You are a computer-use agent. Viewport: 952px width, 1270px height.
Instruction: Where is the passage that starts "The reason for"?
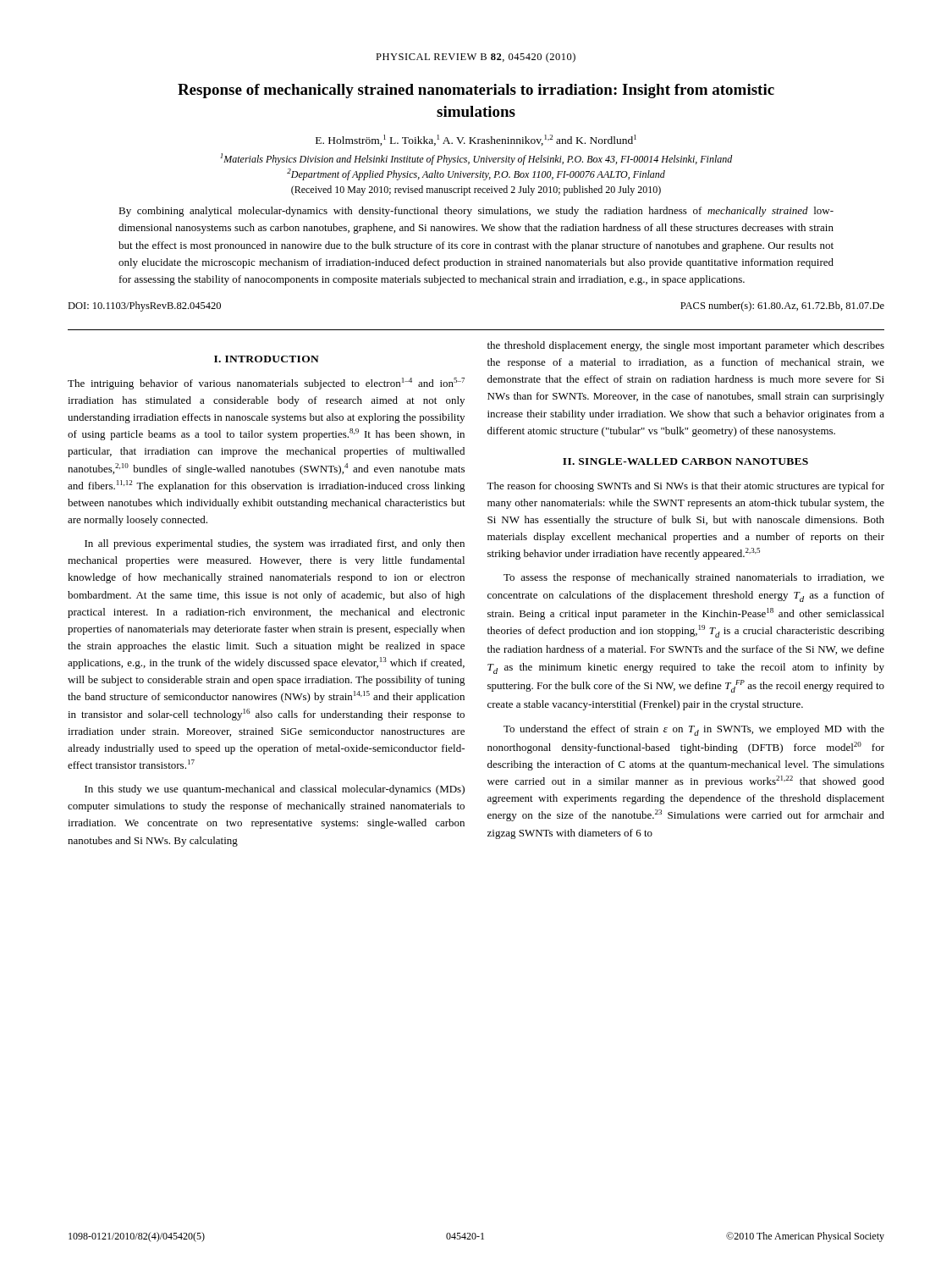coord(686,659)
